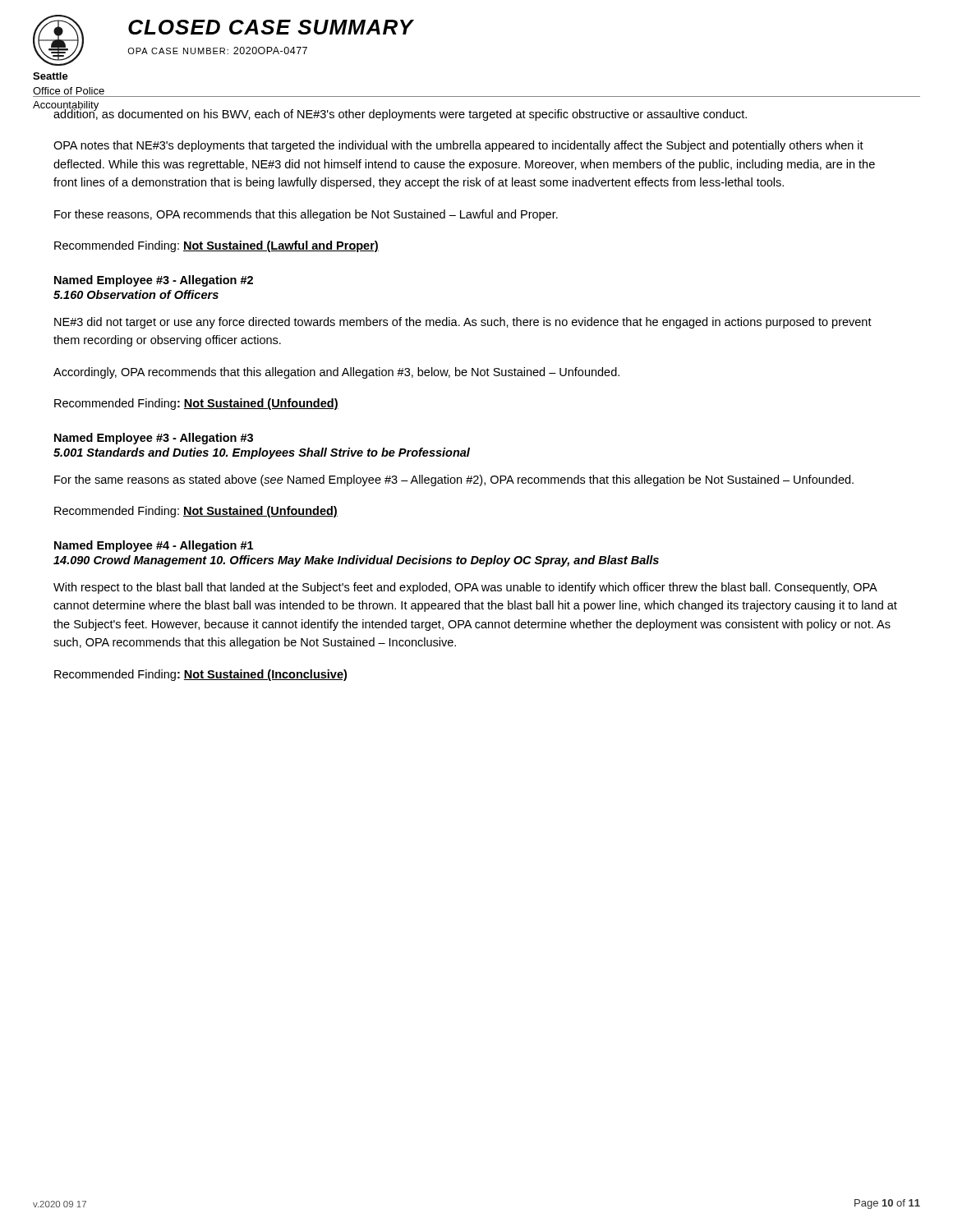
Task: Find the element starting "14.090 Crowd Management 10. Officers"
Action: click(x=356, y=560)
